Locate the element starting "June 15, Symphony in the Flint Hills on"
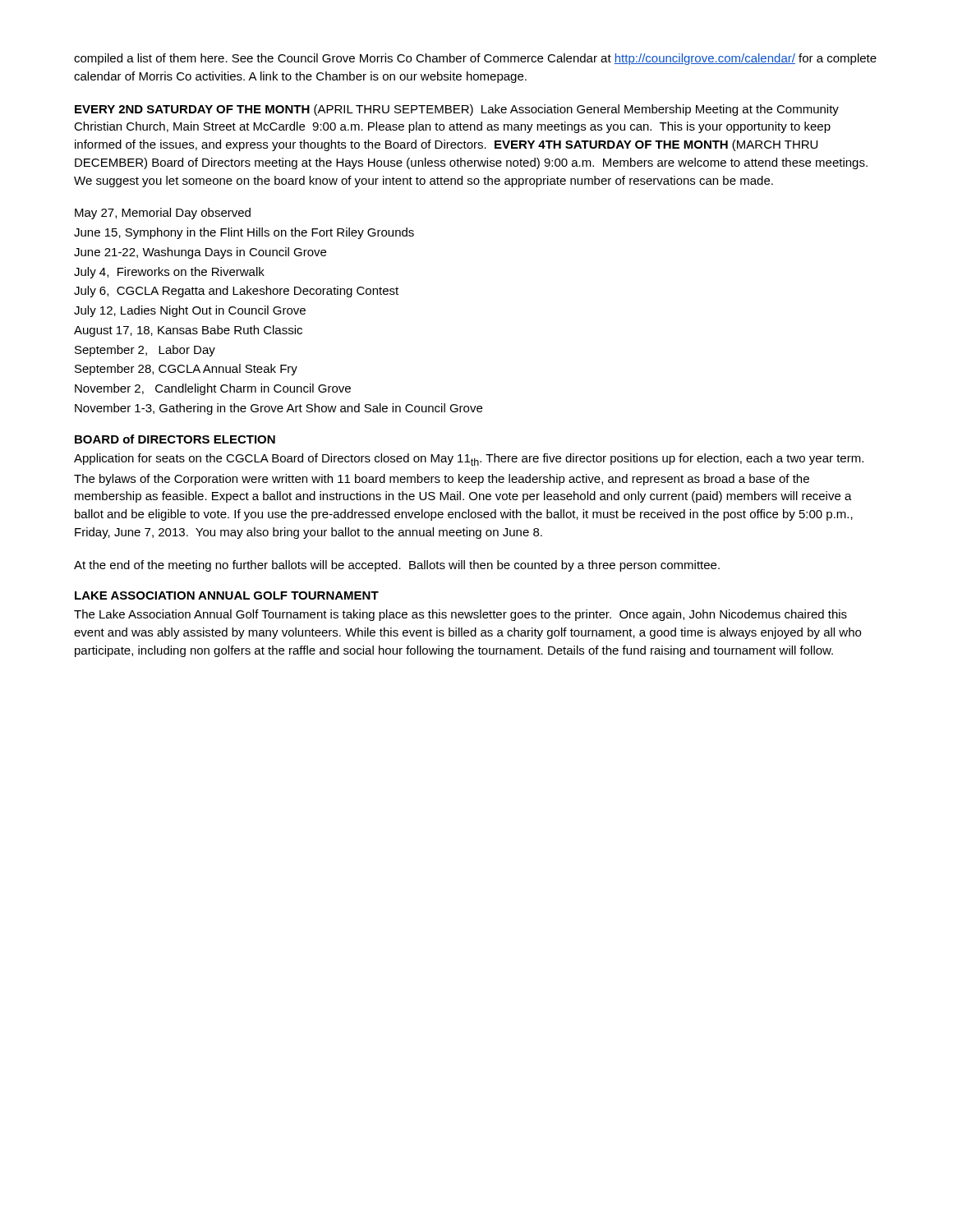 [x=244, y=232]
